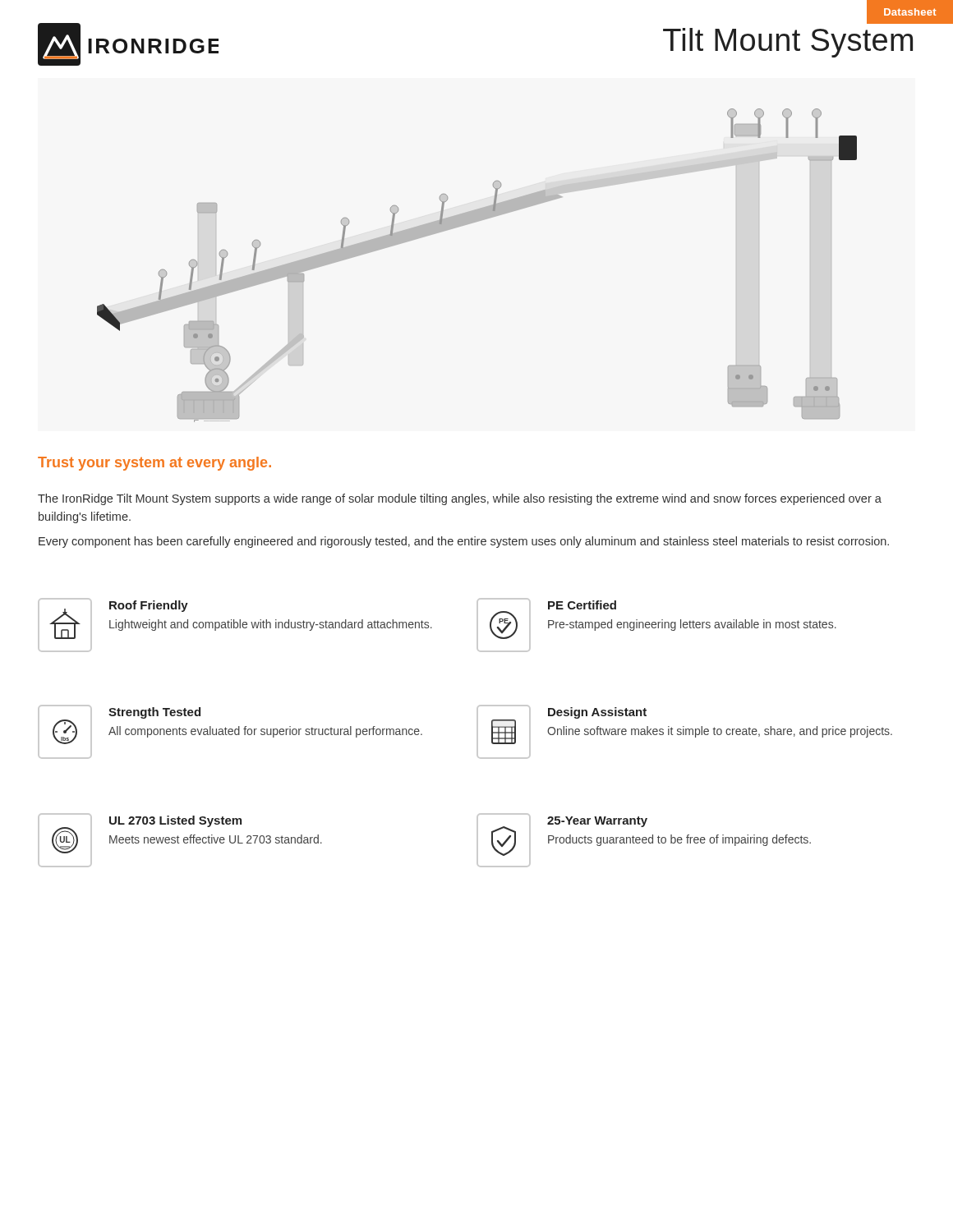
Task: Find the text block that reads "UL UL 2703 Listed System Meets newest effective"
Action: pyautogui.click(x=180, y=840)
